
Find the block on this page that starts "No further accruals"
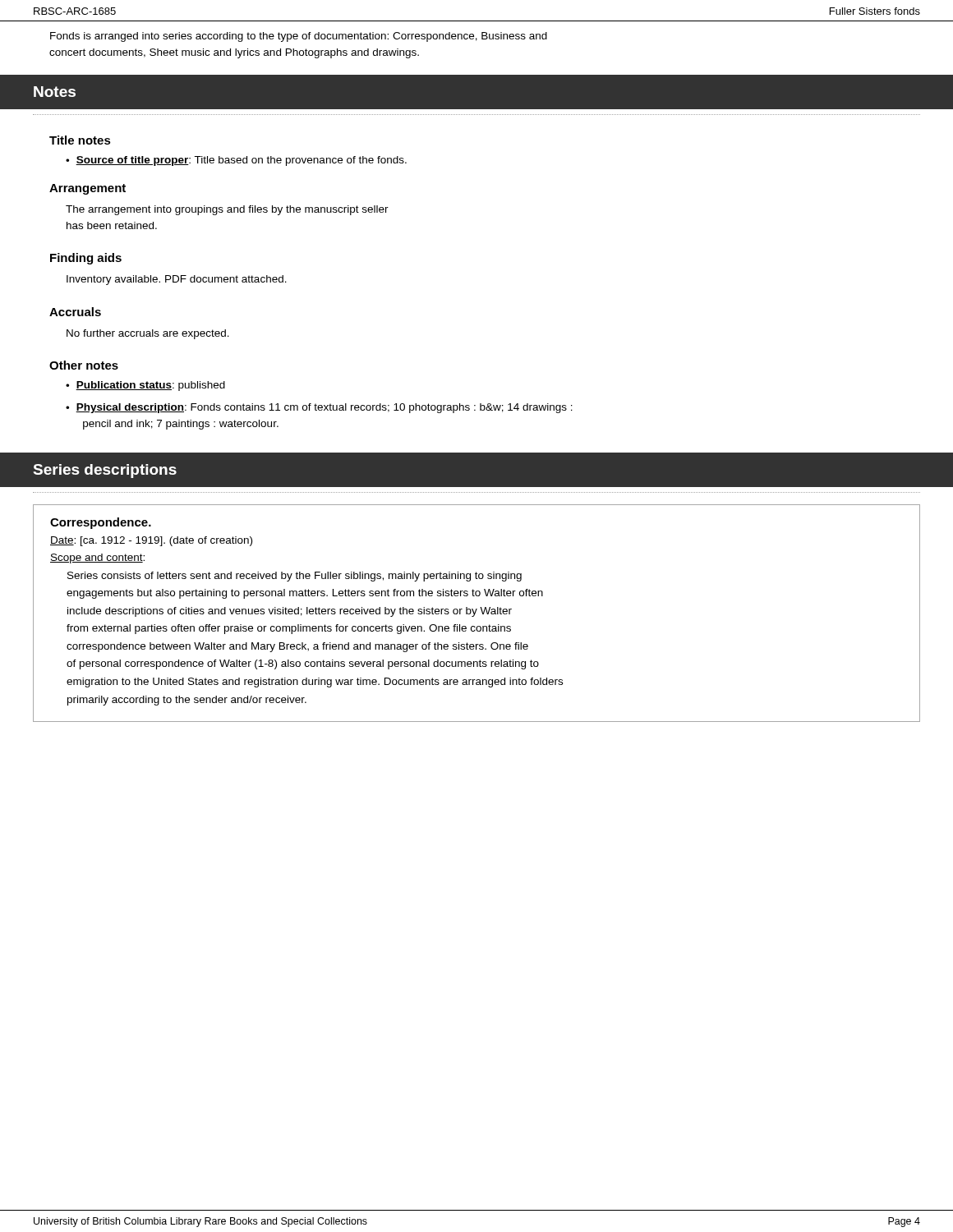click(x=148, y=333)
